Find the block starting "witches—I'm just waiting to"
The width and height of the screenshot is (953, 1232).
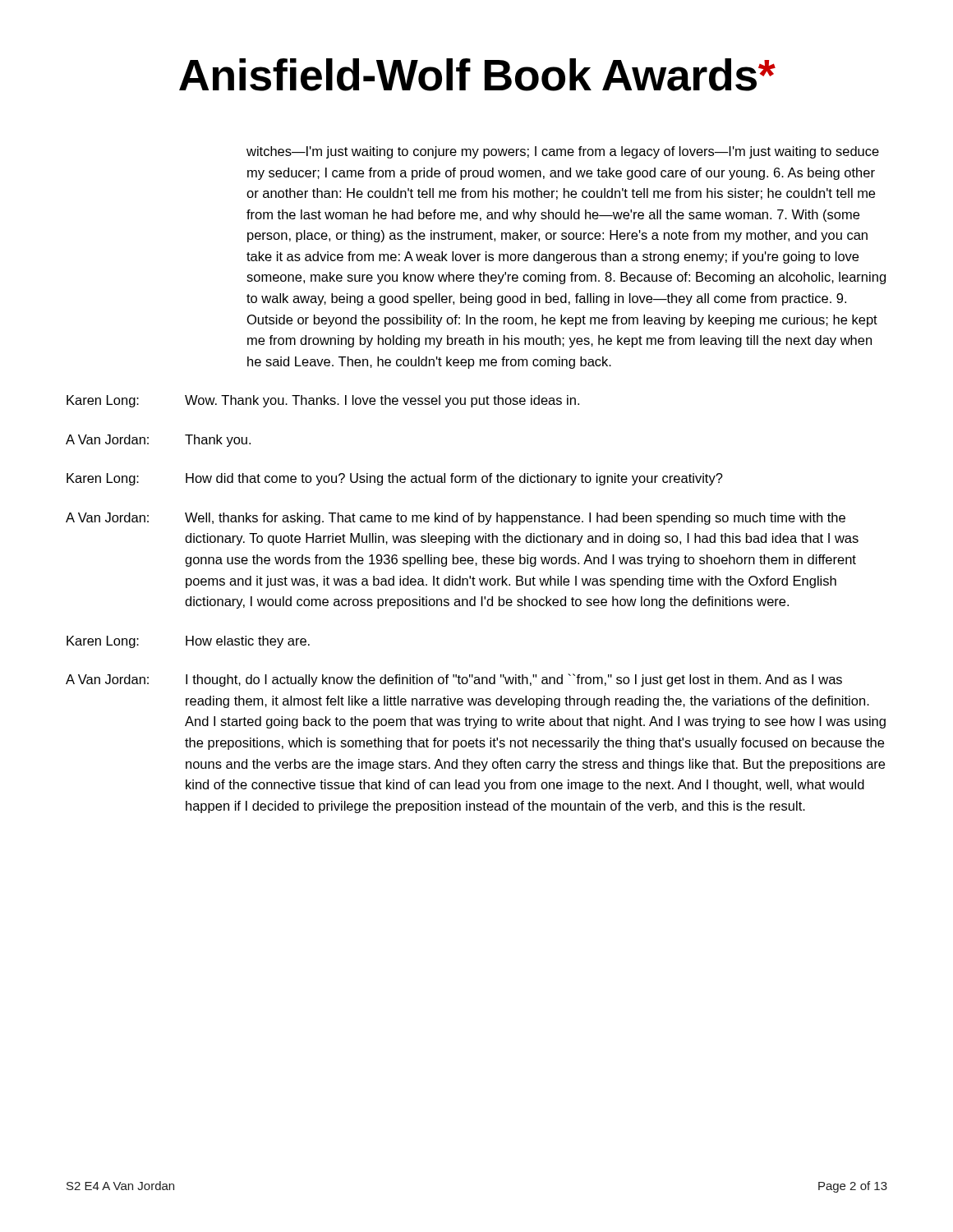pos(566,256)
